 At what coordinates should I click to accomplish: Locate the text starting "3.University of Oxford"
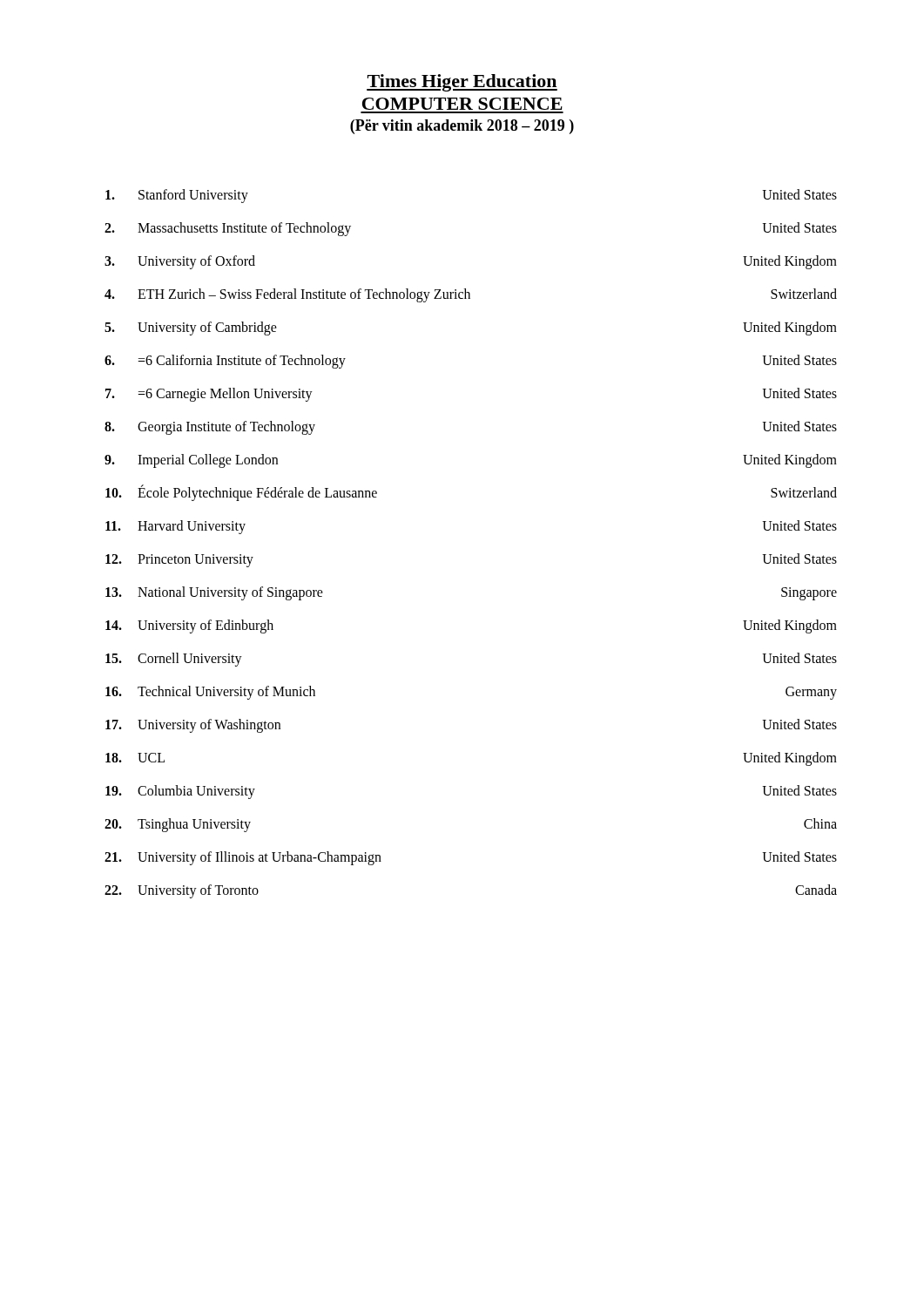coord(188,262)
